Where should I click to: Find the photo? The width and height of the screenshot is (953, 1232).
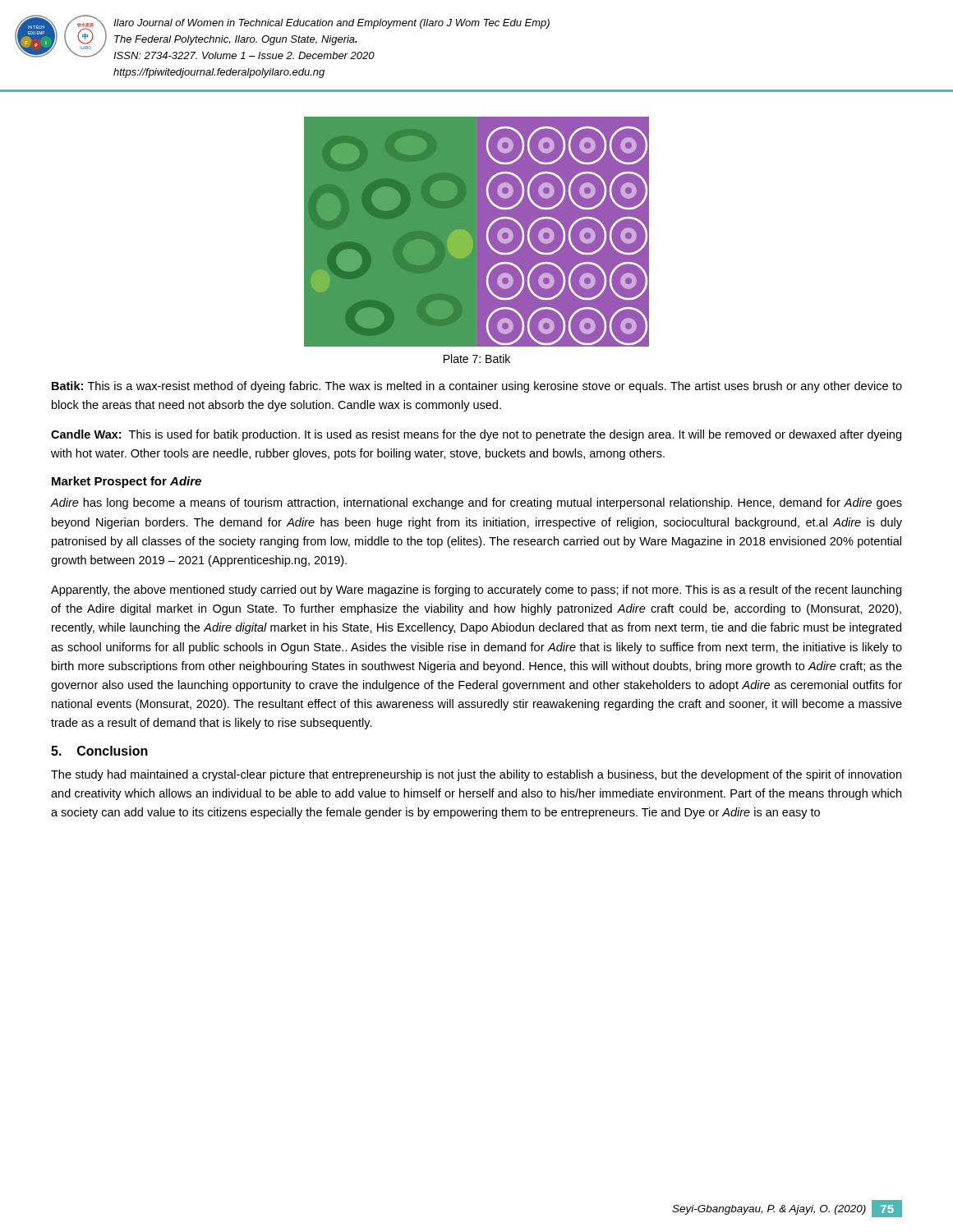point(476,232)
